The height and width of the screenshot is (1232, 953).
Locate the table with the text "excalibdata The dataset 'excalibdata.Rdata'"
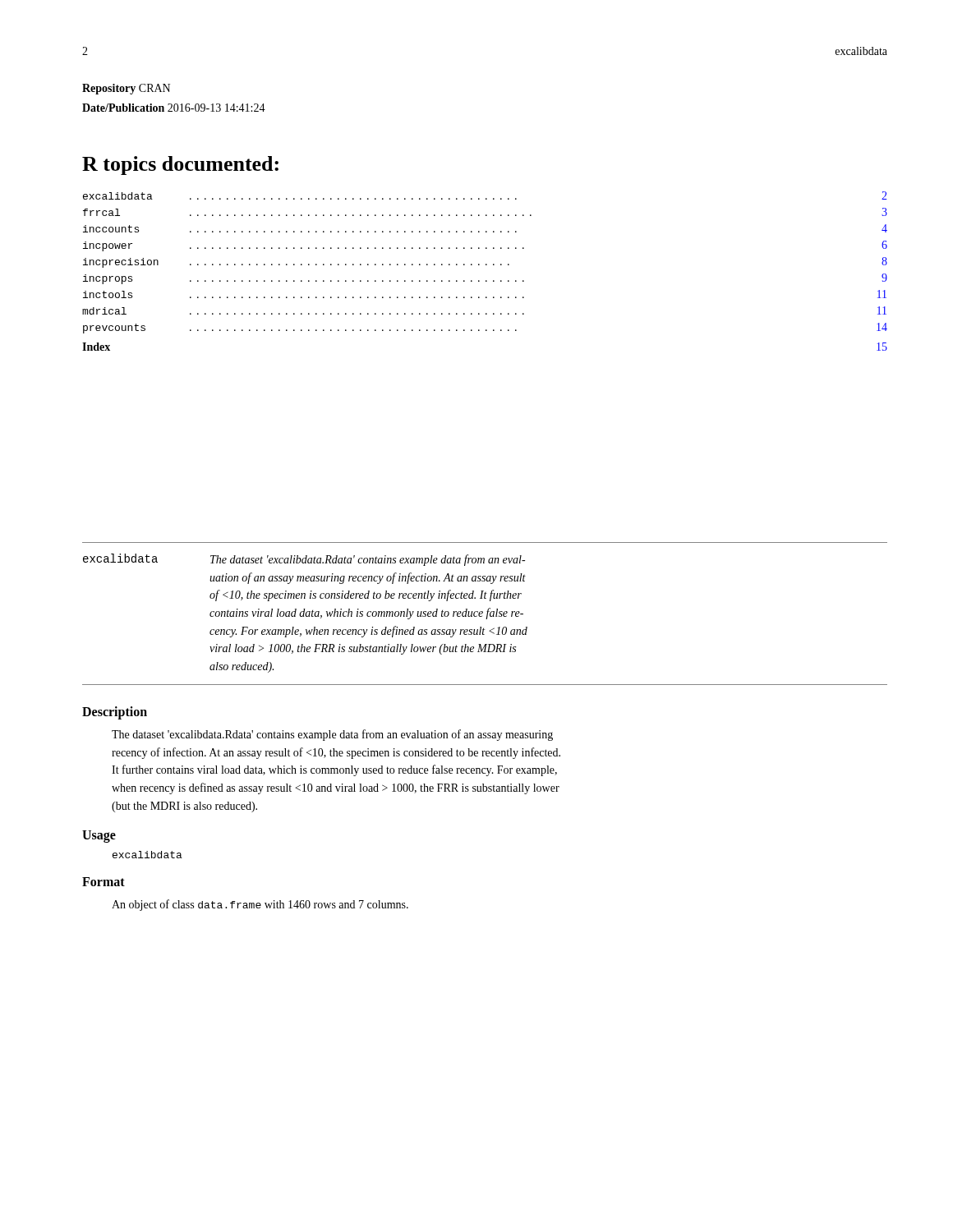coord(485,613)
